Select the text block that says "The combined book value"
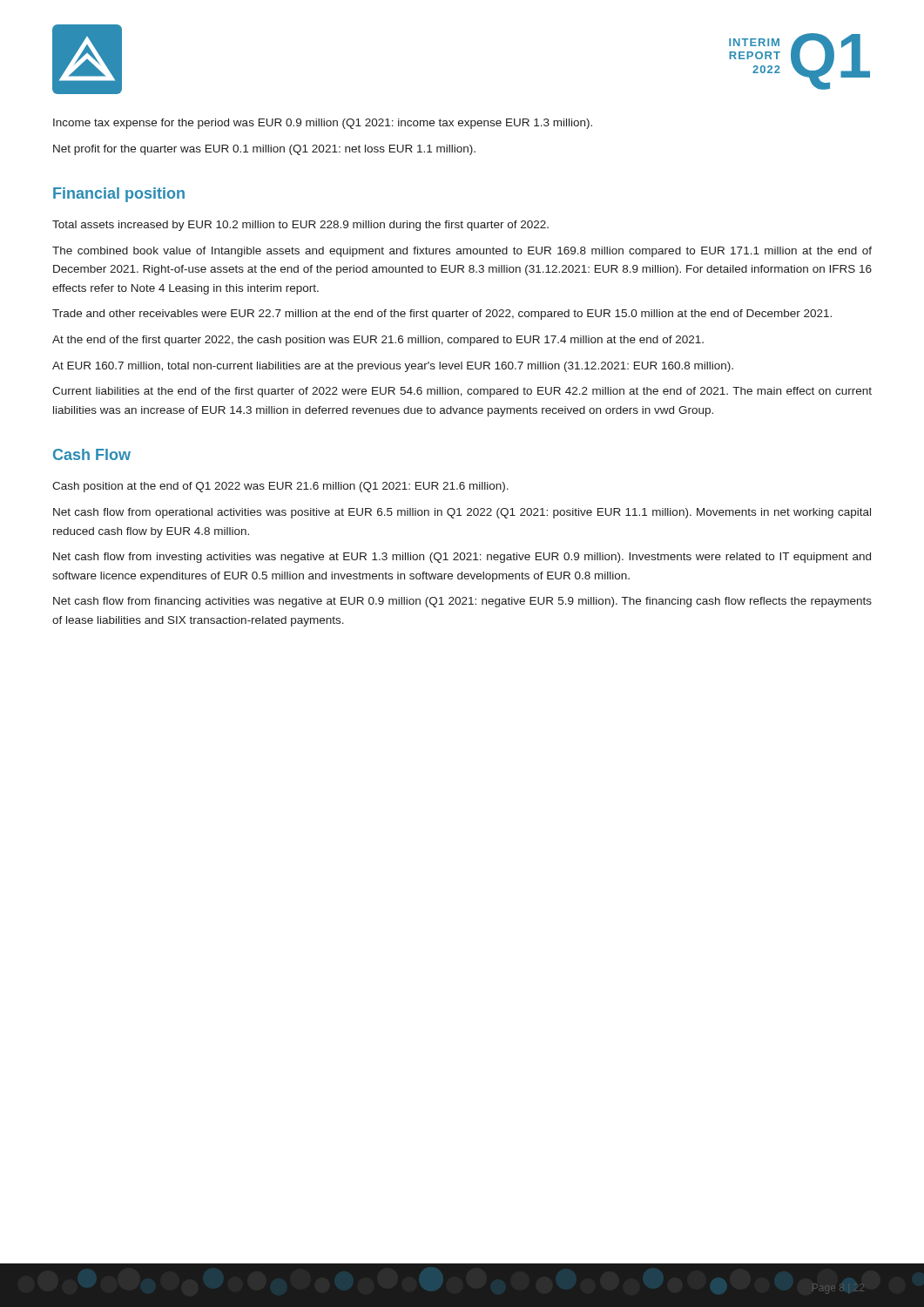The image size is (924, 1307). pyautogui.click(x=462, y=269)
